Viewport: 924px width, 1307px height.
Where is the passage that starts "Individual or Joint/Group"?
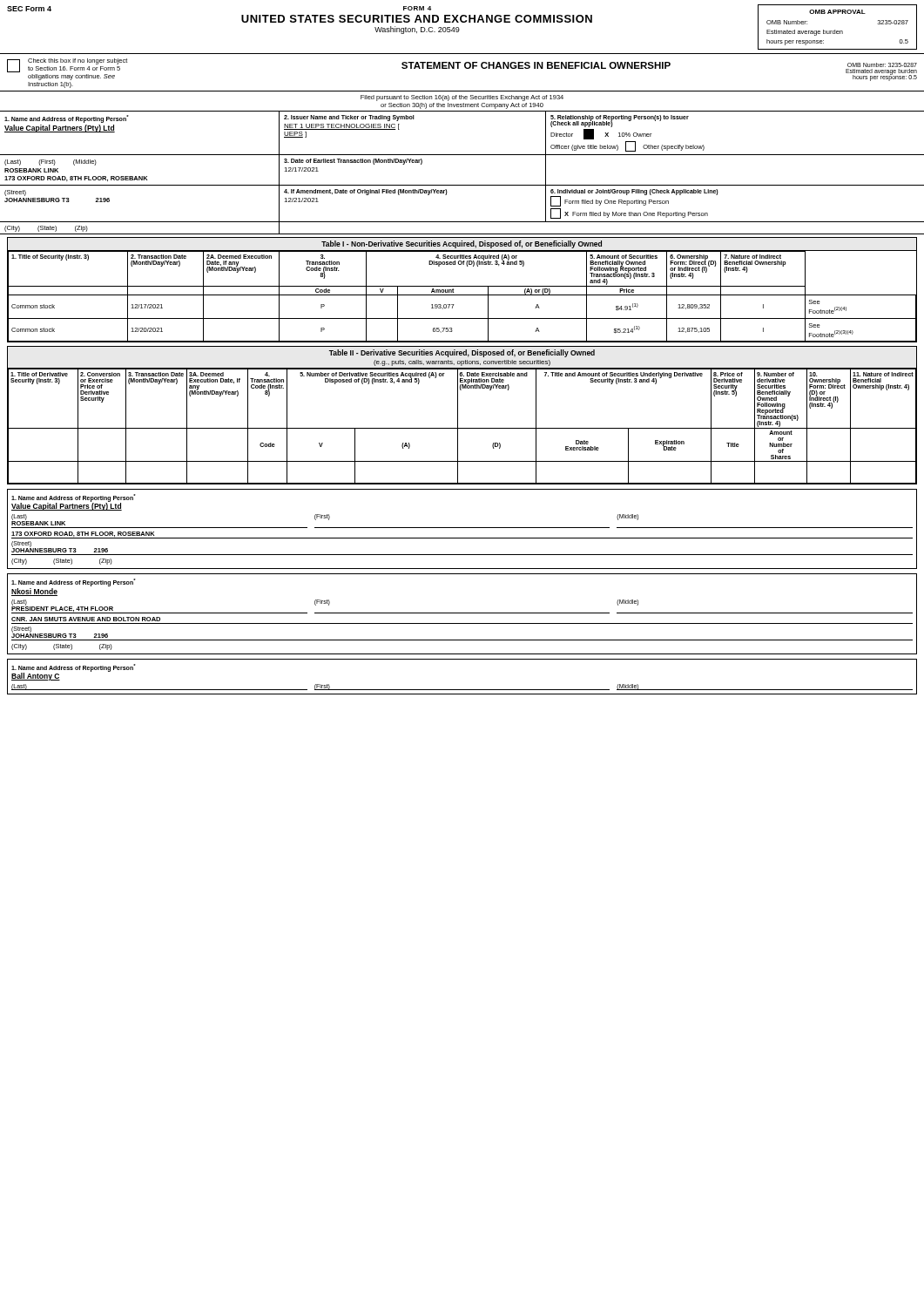coord(634,191)
